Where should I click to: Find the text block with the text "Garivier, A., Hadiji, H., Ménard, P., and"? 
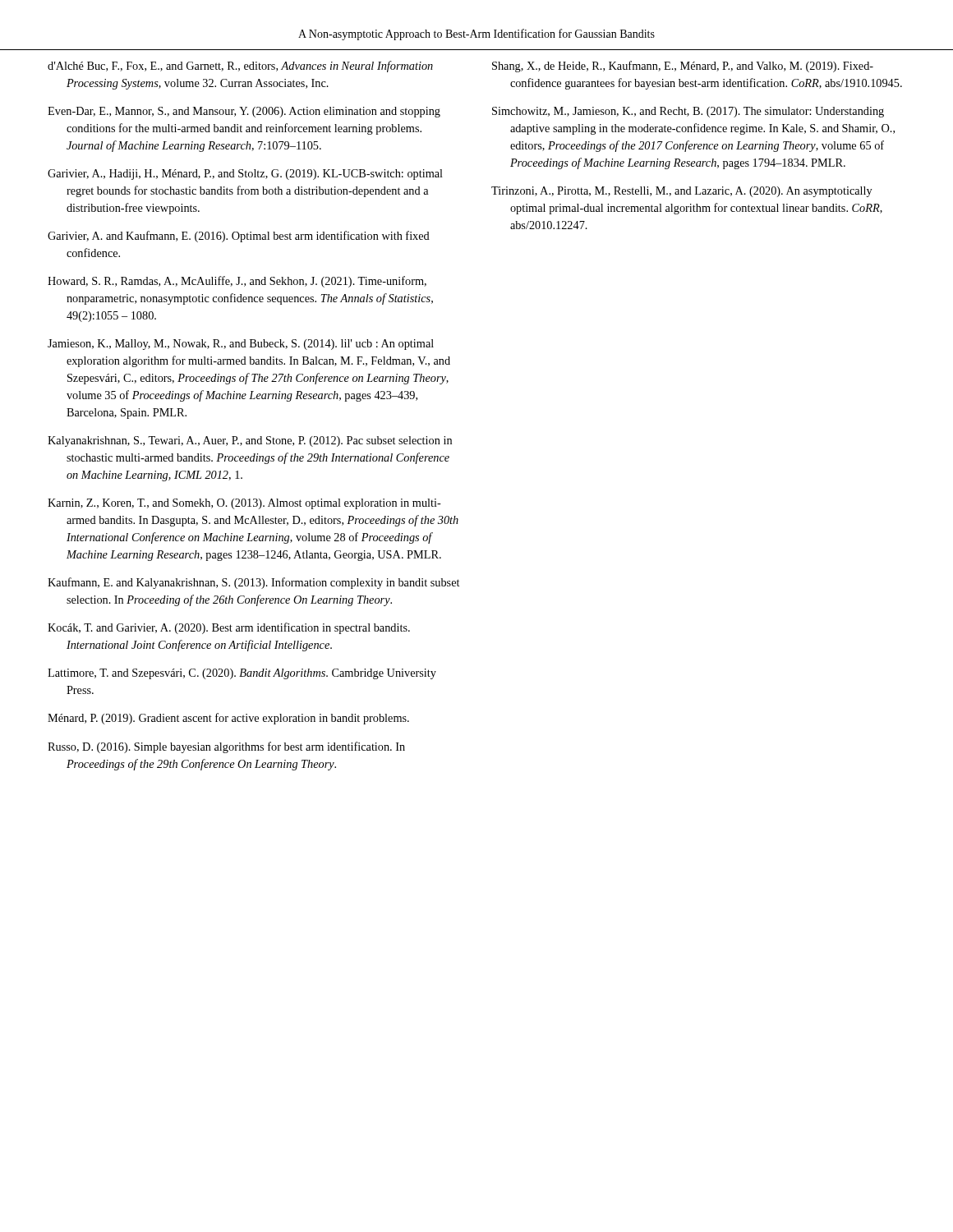click(245, 191)
